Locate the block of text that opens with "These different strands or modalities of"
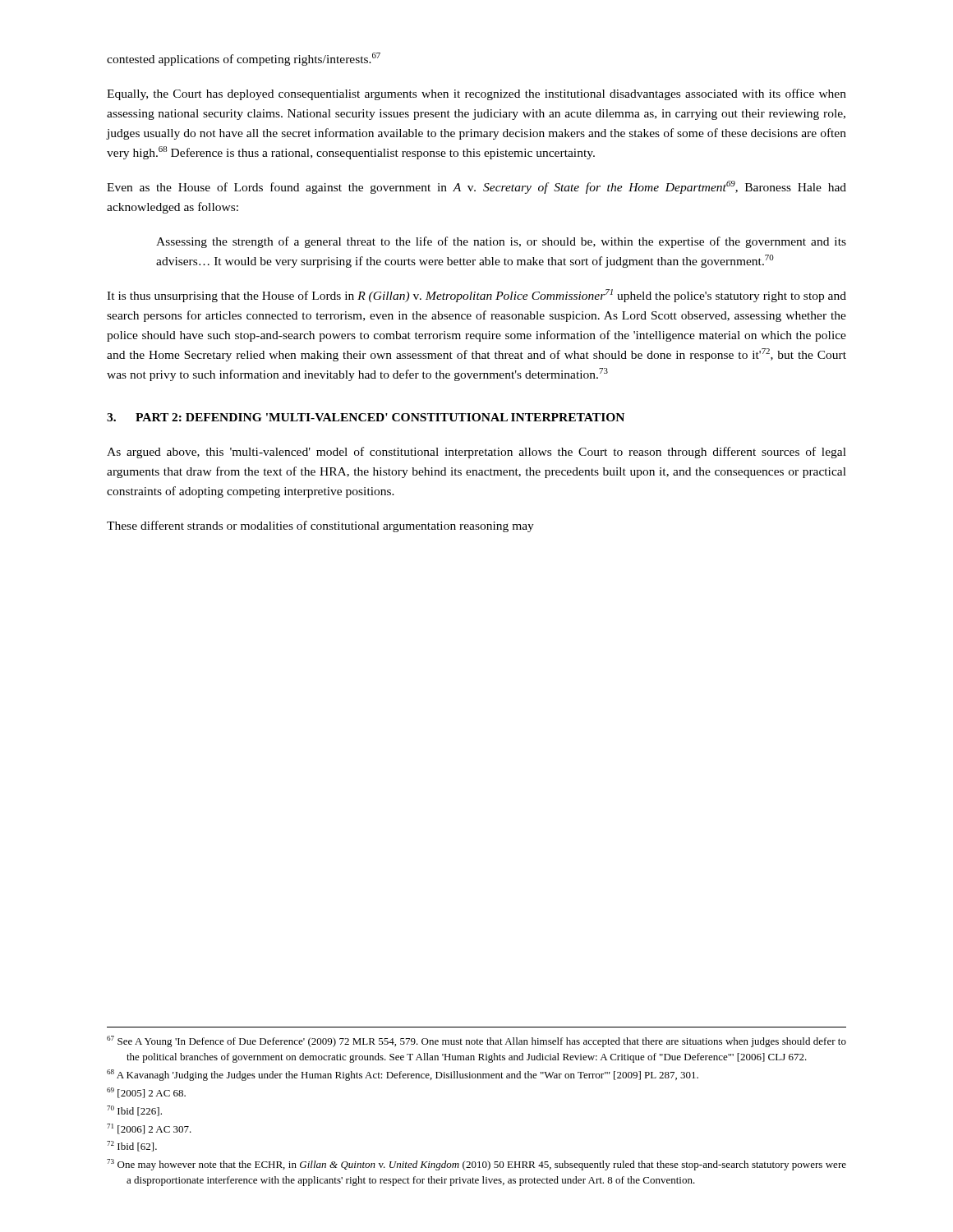 tap(320, 526)
